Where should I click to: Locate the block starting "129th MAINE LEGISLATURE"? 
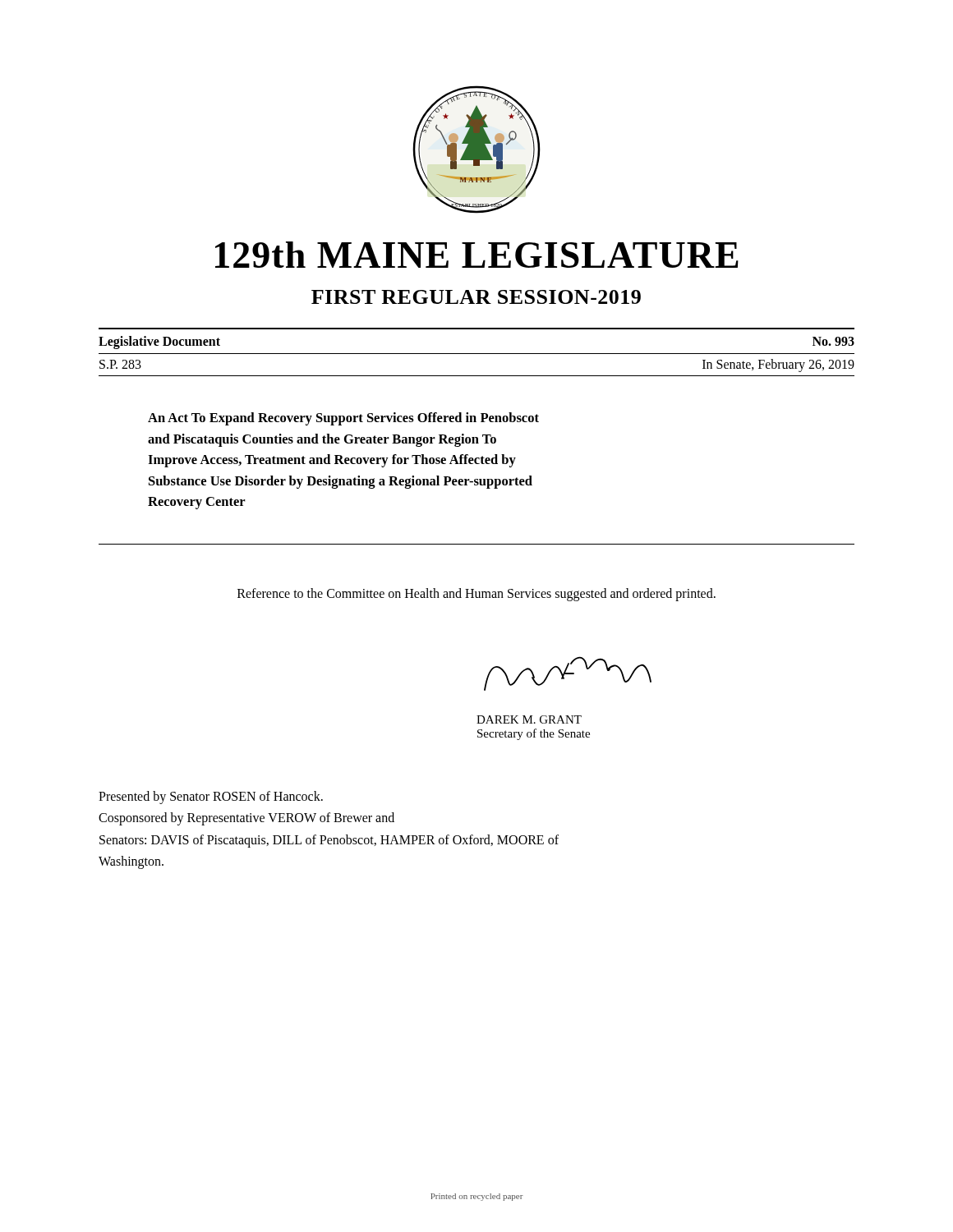pyautogui.click(x=476, y=255)
